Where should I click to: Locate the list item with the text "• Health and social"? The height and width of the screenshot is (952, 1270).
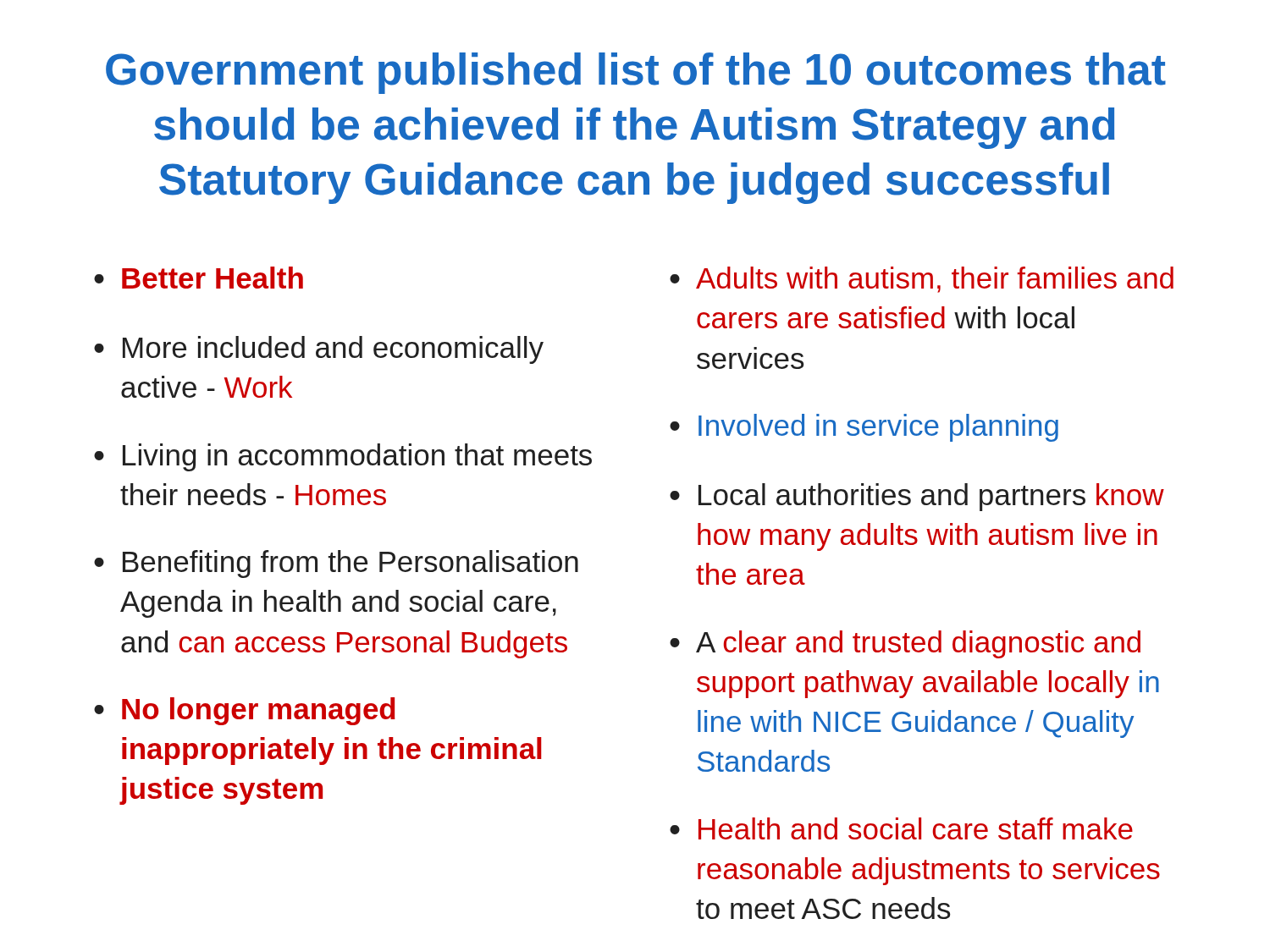click(x=923, y=869)
